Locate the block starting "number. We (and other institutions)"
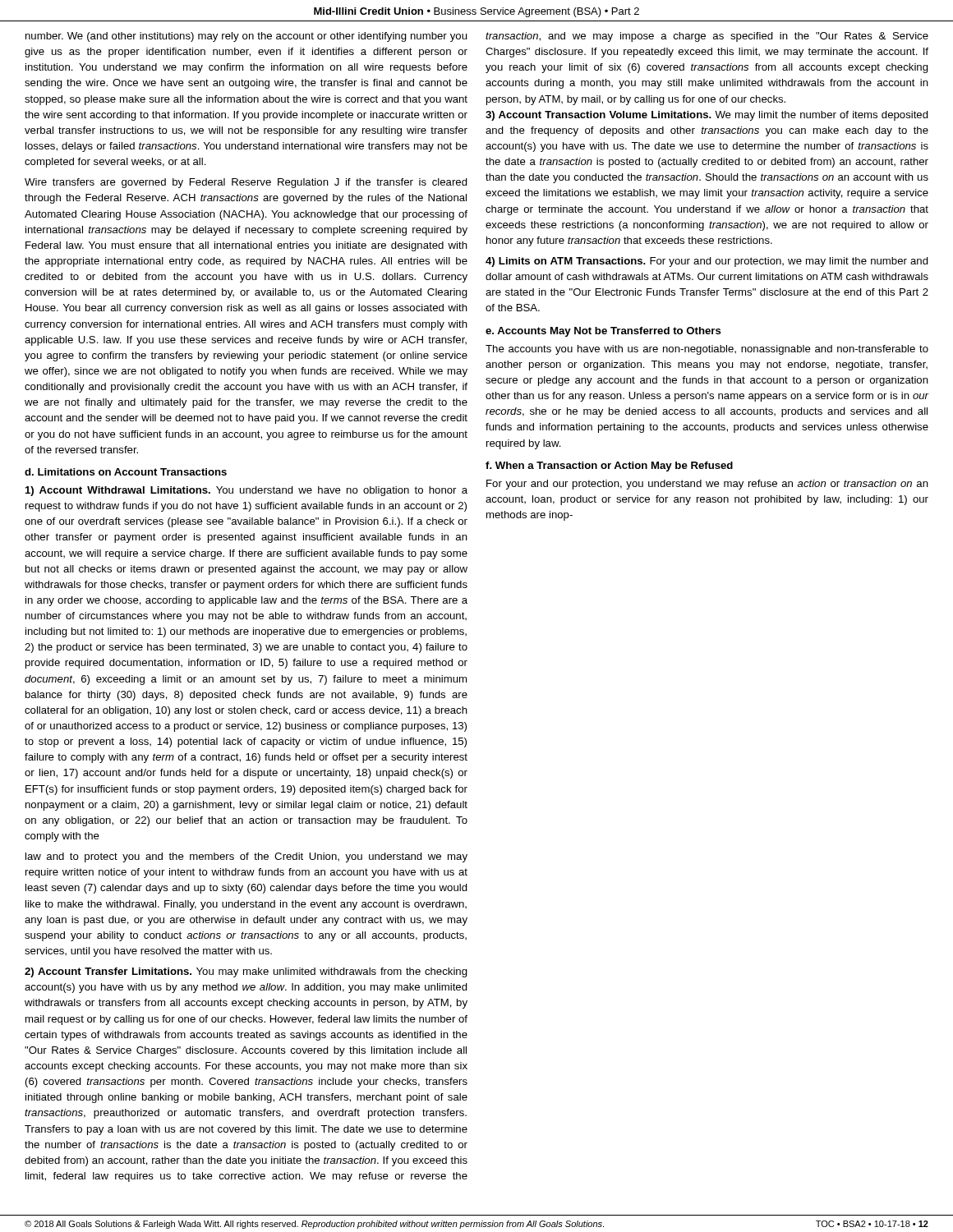The width and height of the screenshot is (953, 1232). (x=246, y=99)
